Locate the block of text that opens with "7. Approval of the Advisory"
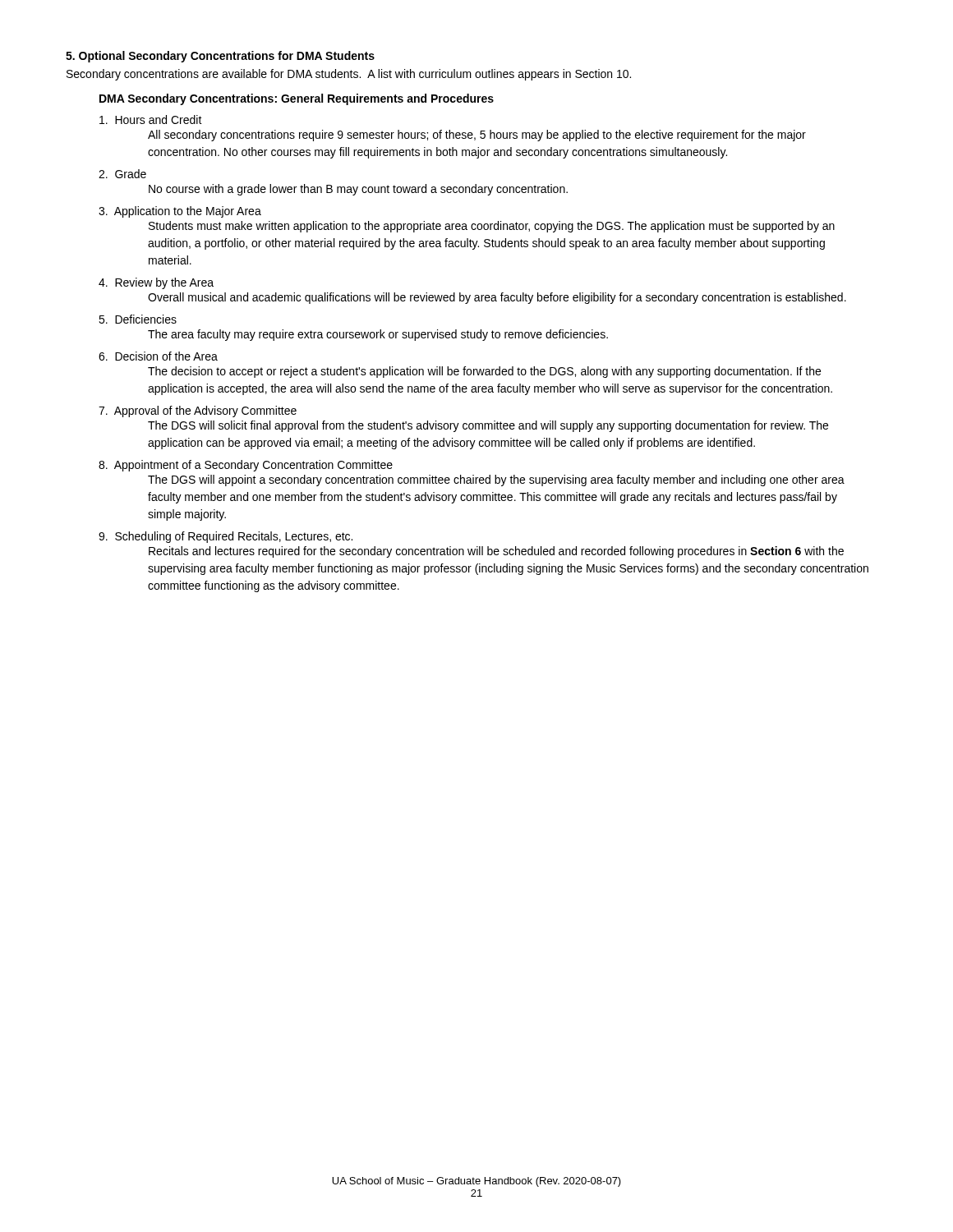This screenshot has width=953, height=1232. pos(485,428)
